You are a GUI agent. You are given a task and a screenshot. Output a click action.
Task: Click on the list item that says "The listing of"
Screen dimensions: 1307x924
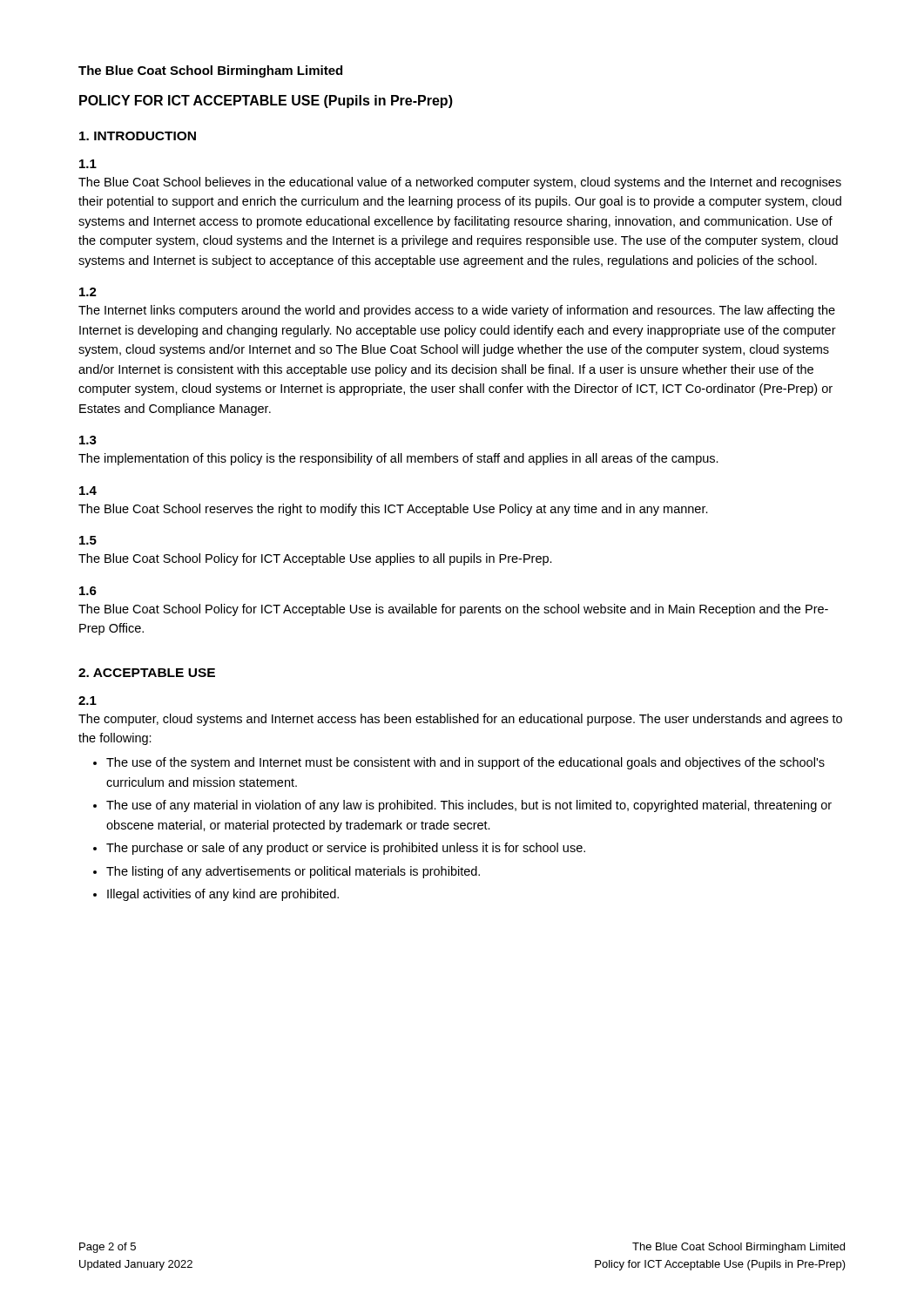click(294, 871)
